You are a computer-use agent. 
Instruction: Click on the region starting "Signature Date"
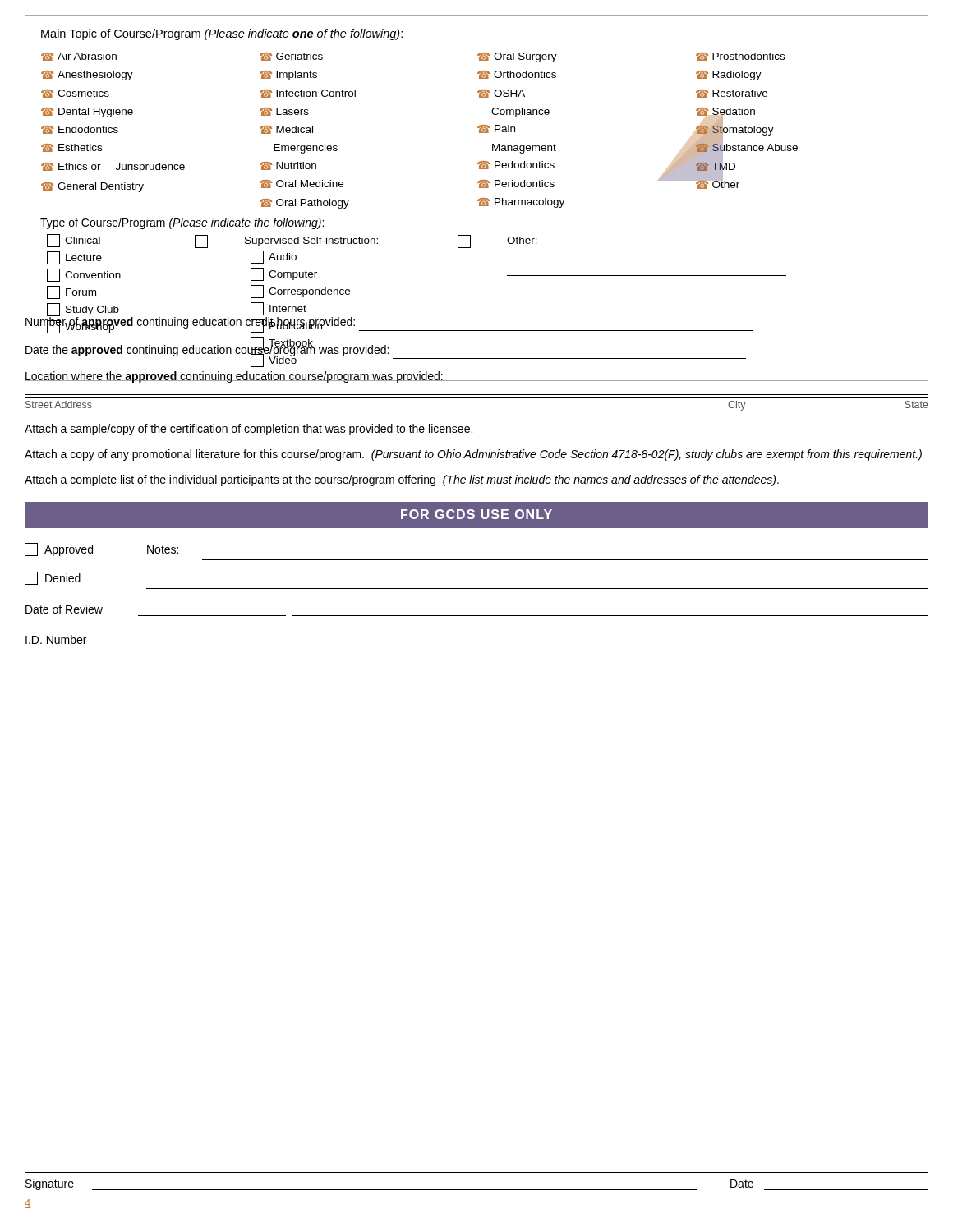point(476,1182)
